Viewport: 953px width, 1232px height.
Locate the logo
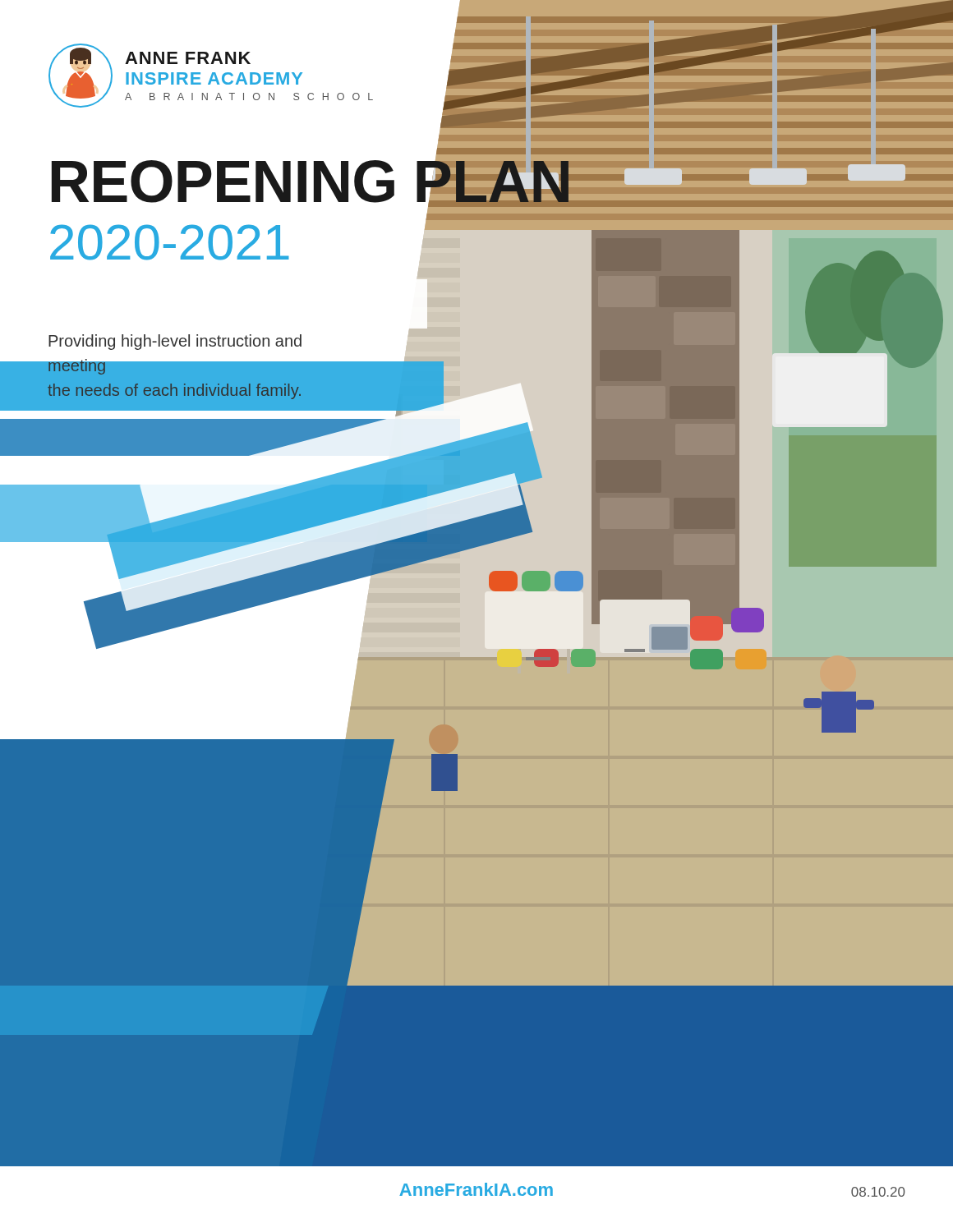pos(211,76)
